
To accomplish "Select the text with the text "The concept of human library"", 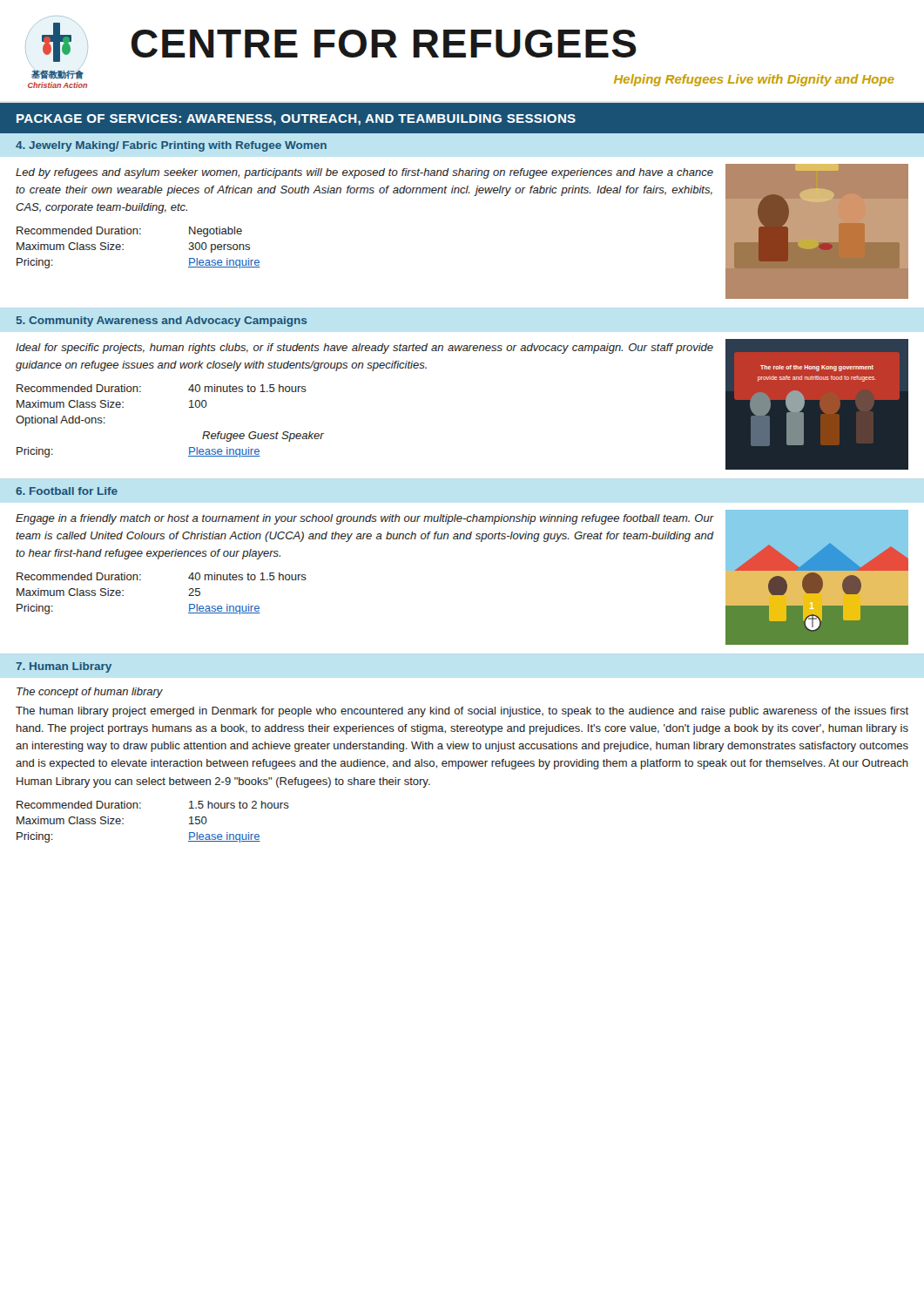I will point(89,691).
